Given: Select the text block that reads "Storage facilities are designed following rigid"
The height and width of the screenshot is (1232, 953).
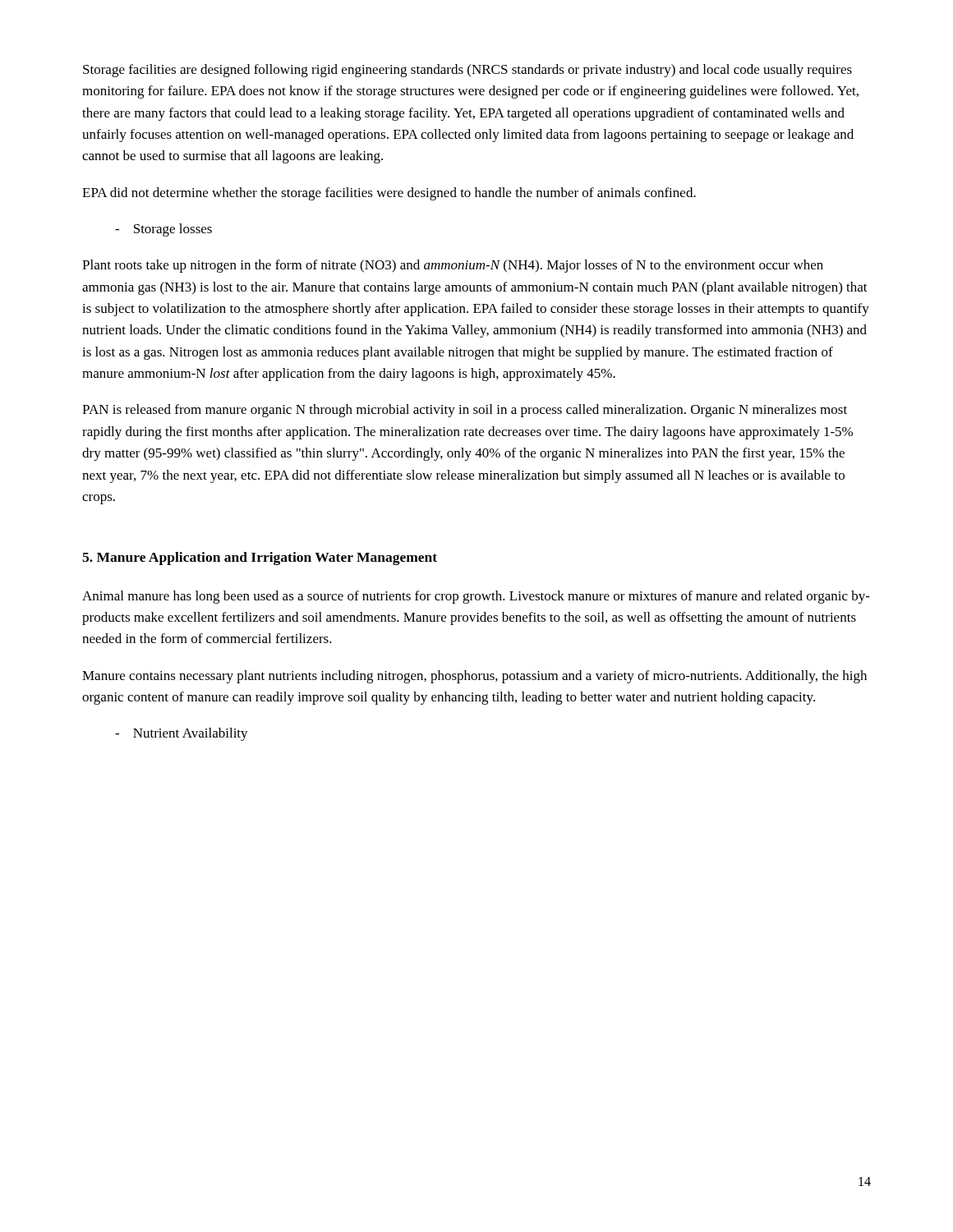Looking at the screenshot, I should click(x=471, y=113).
